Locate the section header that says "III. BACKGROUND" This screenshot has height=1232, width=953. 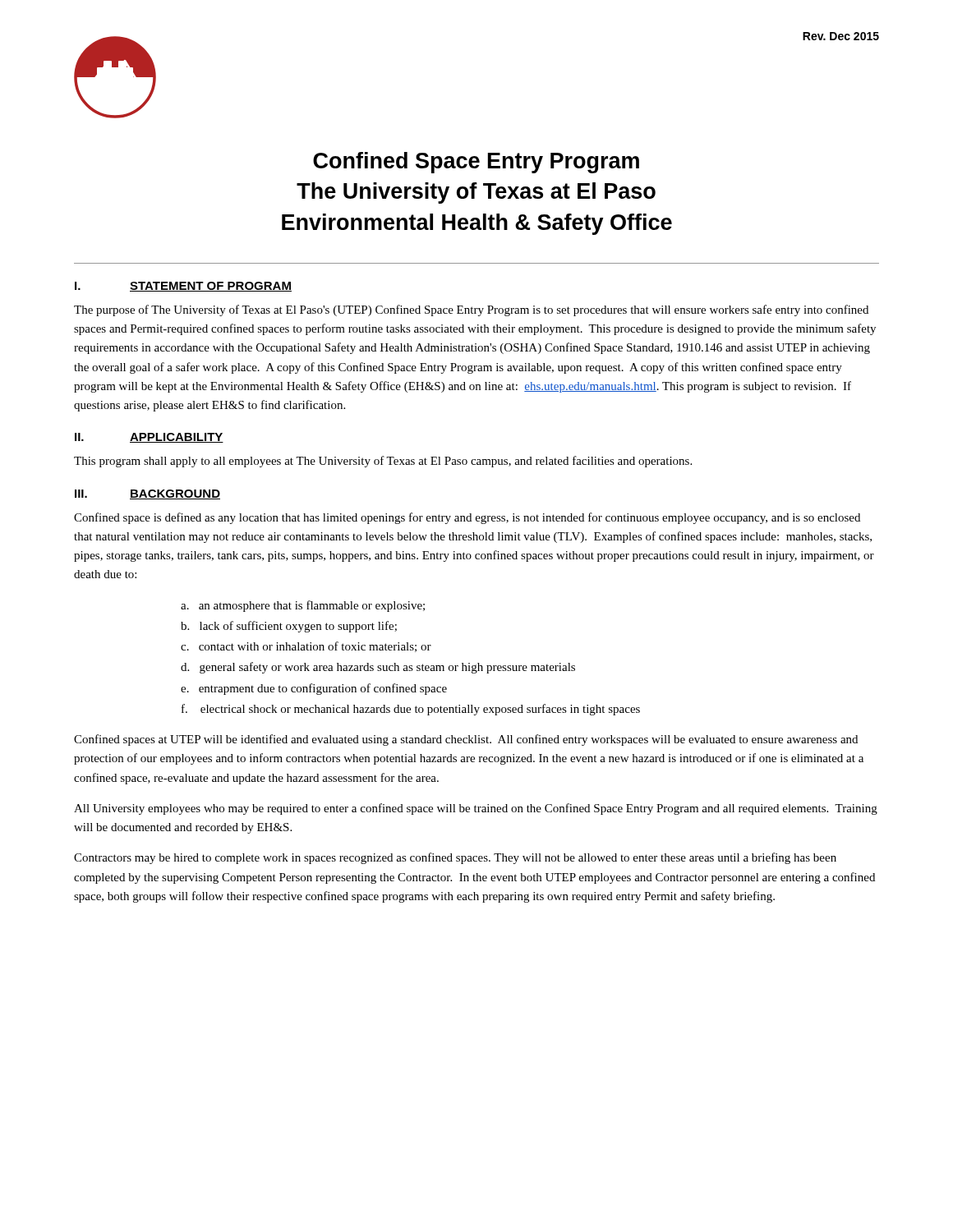[147, 493]
